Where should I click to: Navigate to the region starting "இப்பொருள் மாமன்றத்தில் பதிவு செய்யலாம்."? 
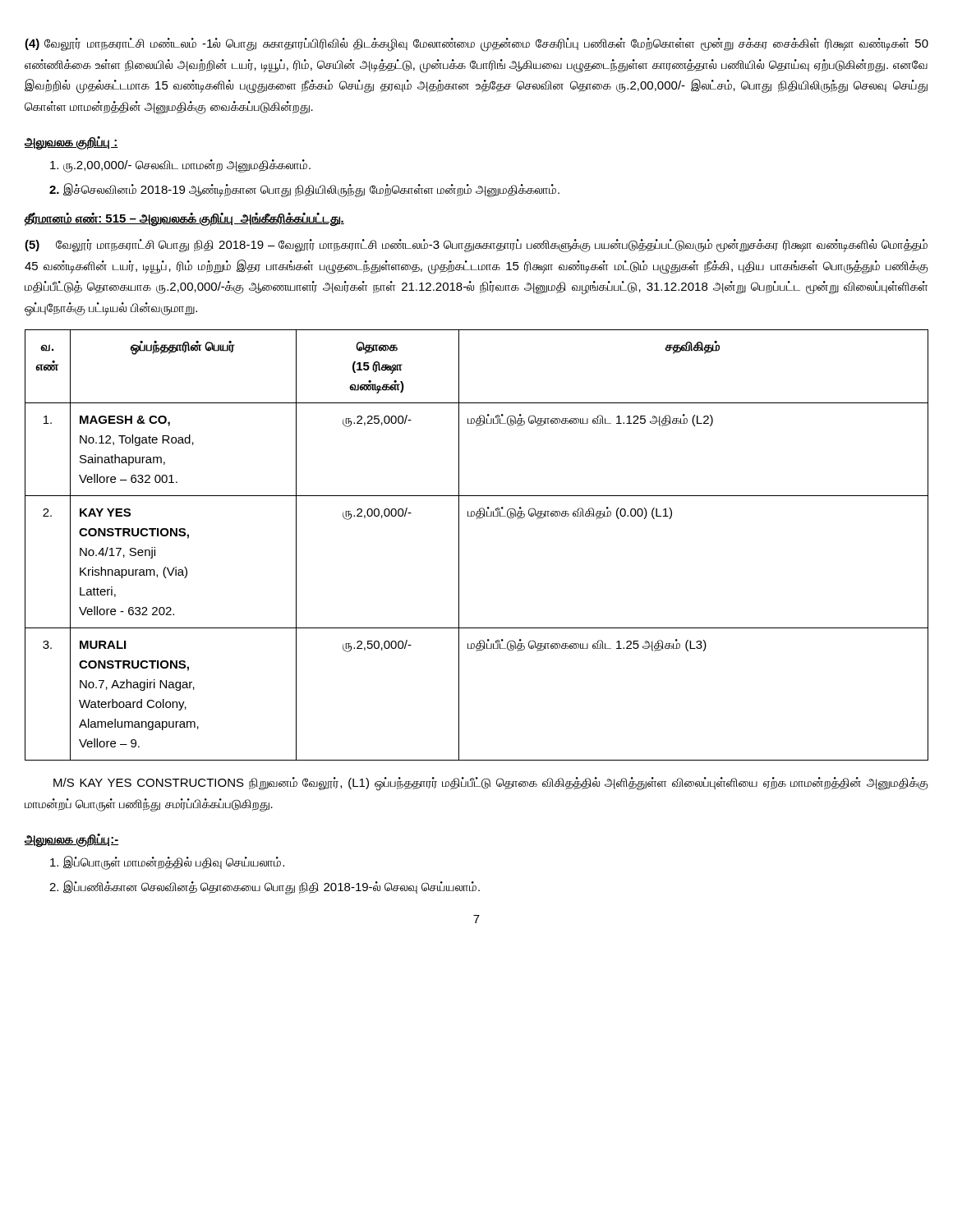167,862
